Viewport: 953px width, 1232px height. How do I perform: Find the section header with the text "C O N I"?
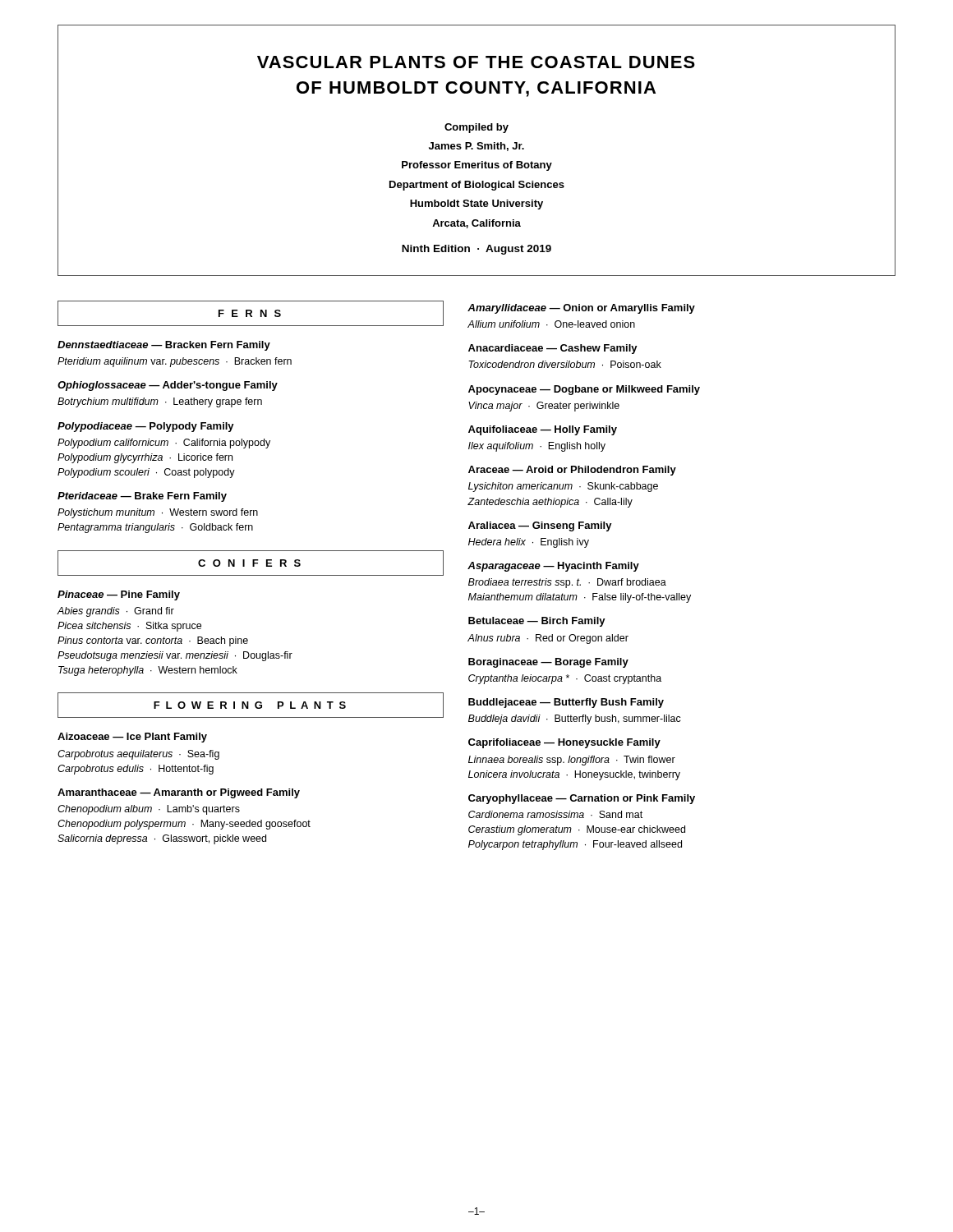point(250,563)
